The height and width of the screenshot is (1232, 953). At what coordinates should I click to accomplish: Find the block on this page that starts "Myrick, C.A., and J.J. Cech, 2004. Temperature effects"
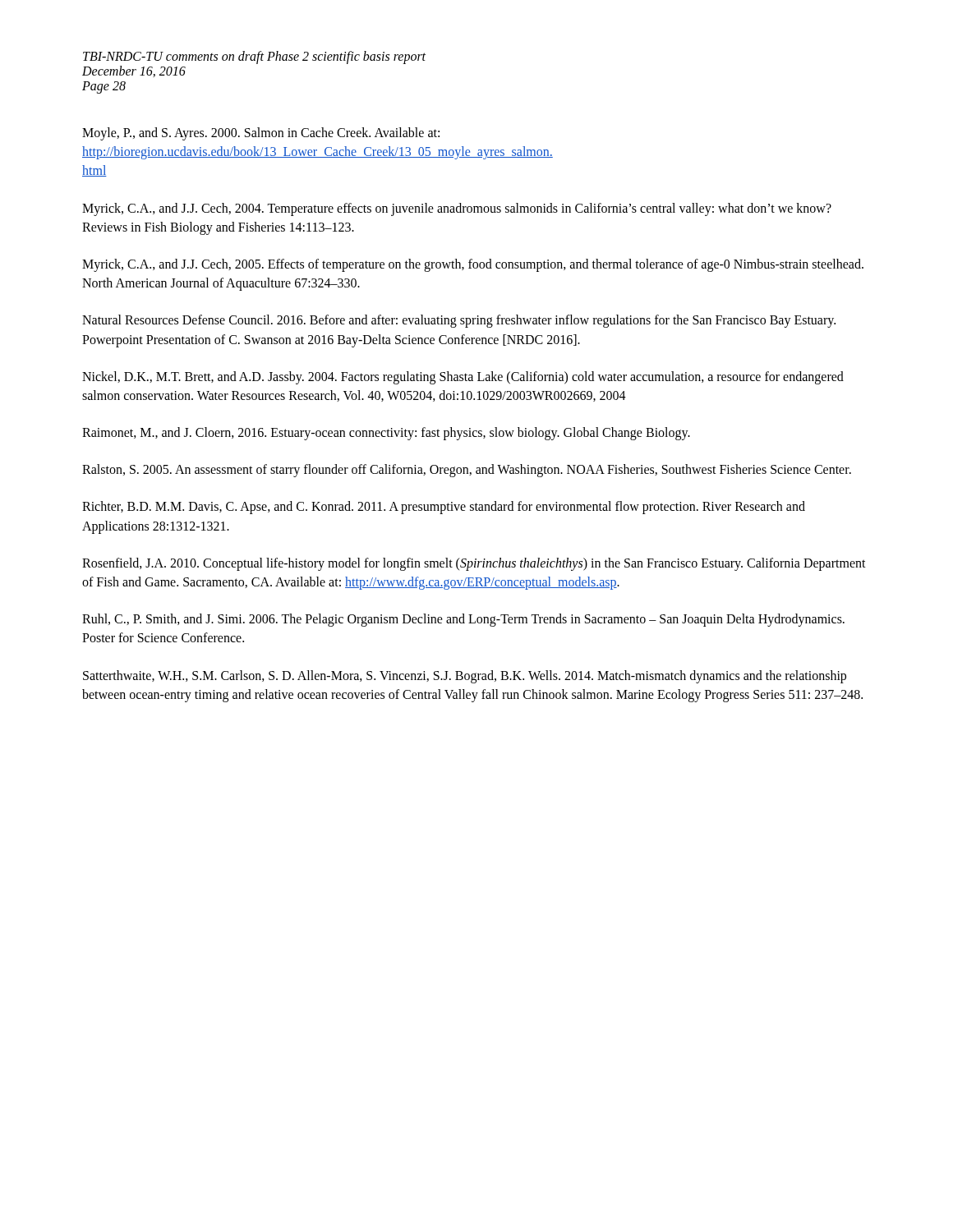point(457,217)
